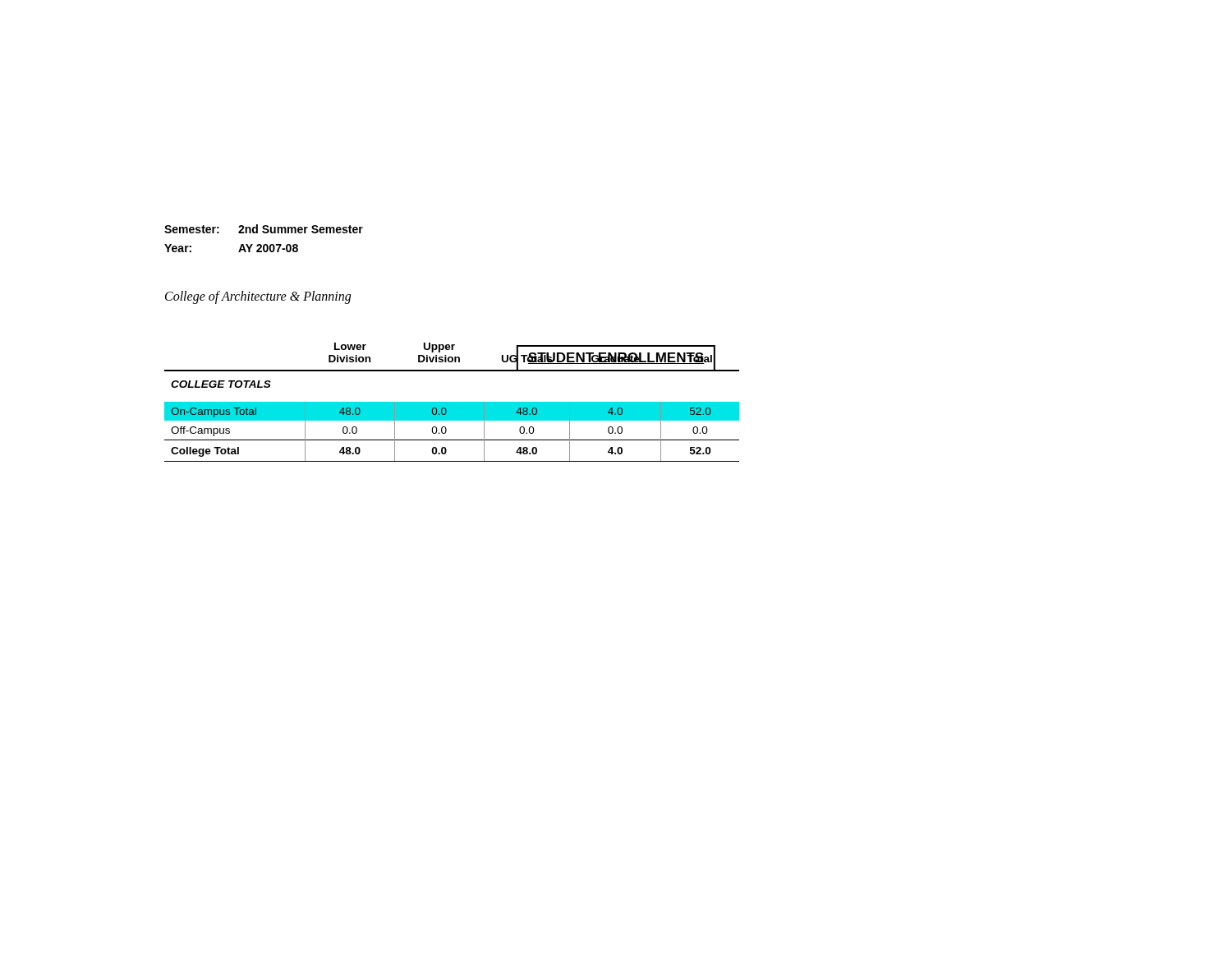
Task: Locate the section header
Action: click(x=258, y=296)
